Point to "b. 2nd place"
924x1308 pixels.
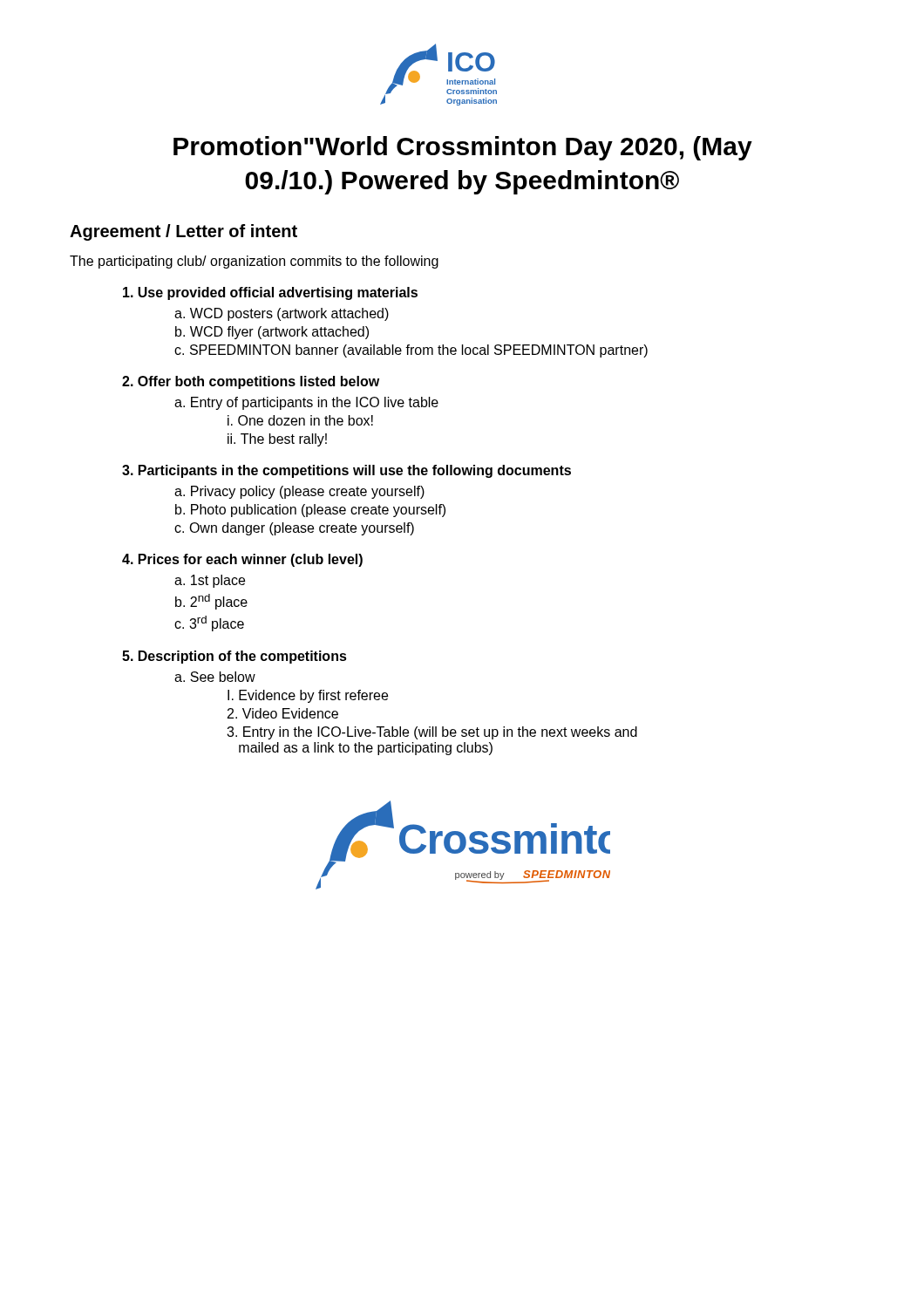click(211, 601)
